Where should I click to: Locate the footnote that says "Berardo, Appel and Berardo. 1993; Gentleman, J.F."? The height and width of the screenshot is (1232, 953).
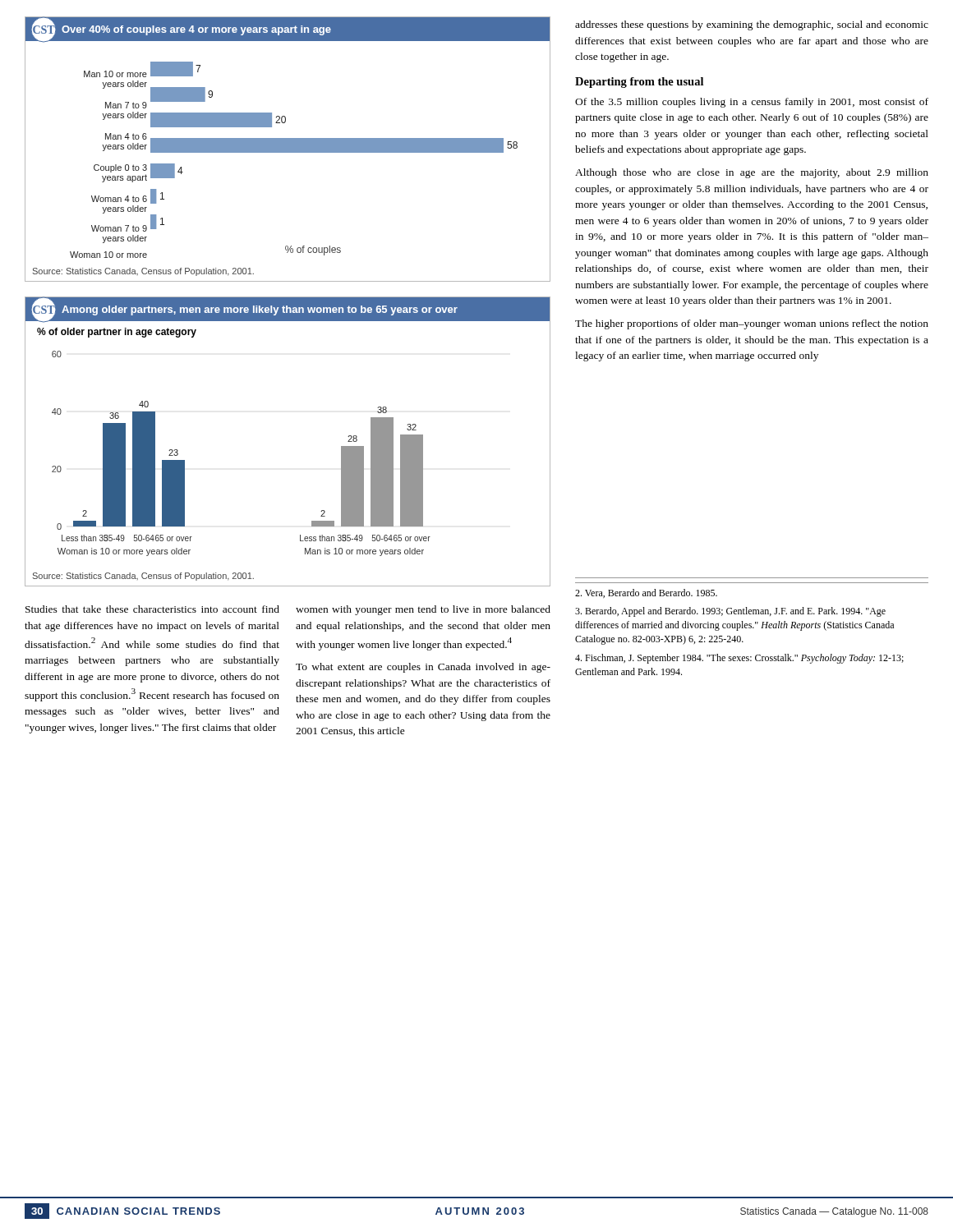click(735, 625)
